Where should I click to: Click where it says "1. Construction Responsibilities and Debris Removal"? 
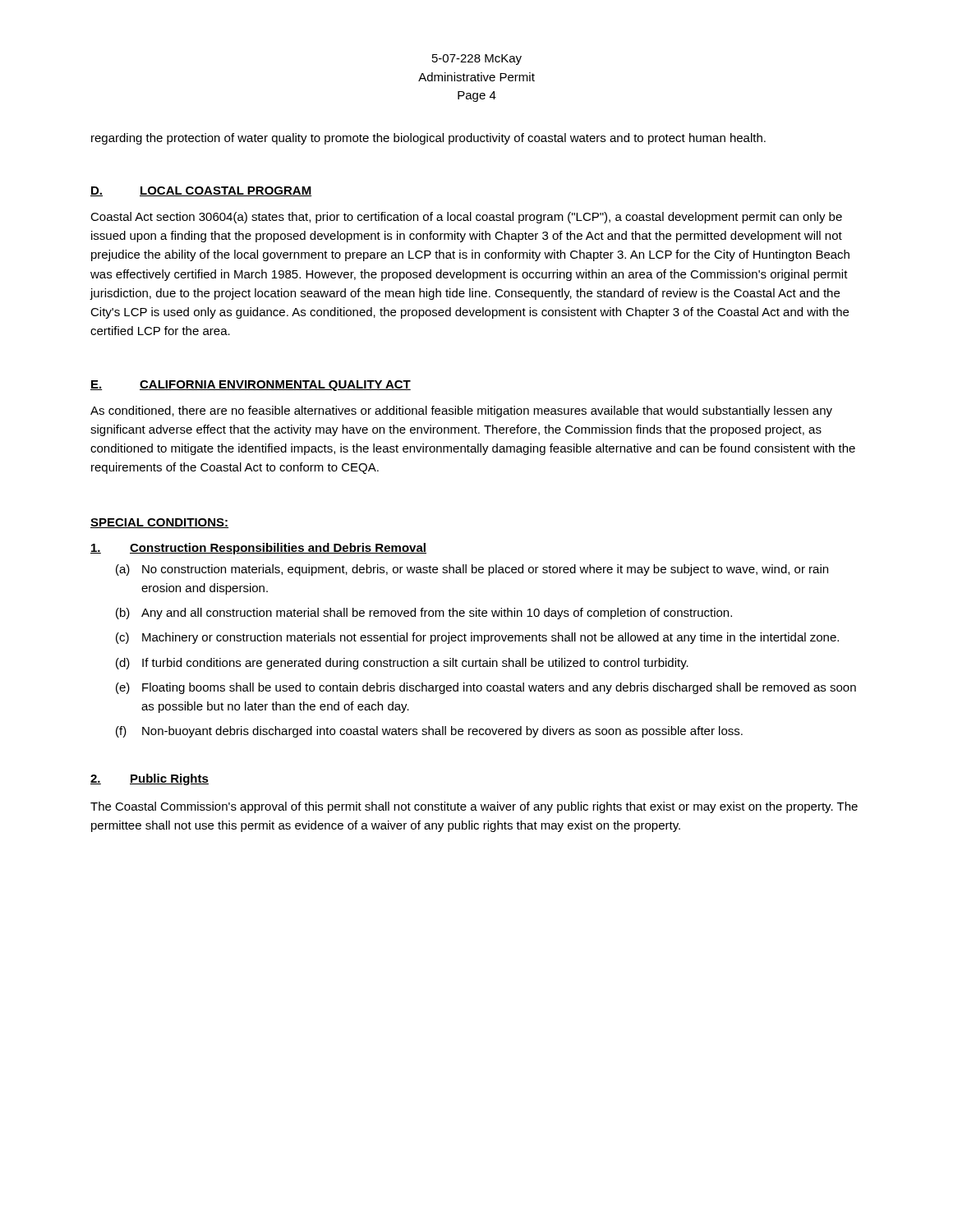point(258,547)
